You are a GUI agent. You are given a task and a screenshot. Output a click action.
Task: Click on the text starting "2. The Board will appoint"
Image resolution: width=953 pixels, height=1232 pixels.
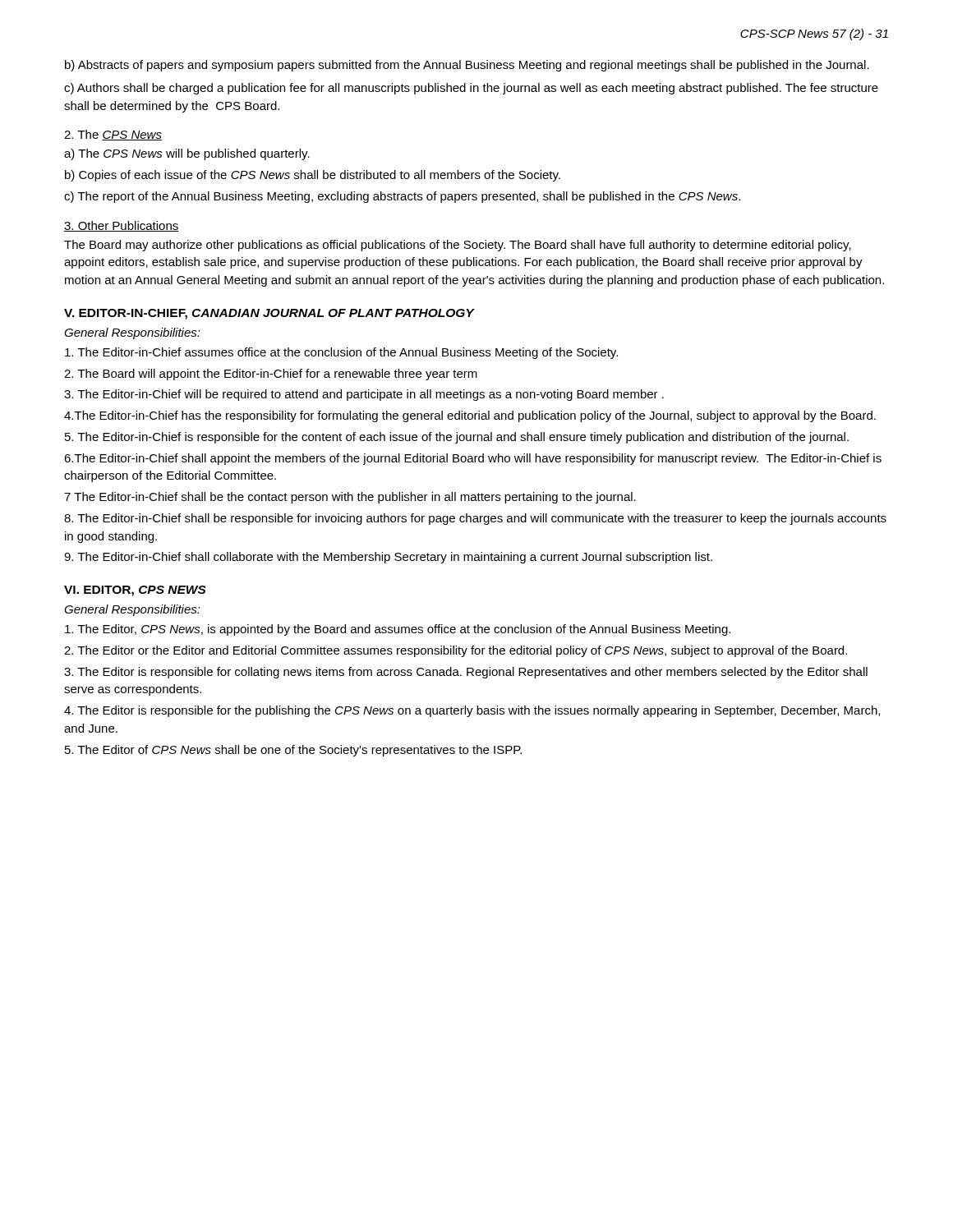pyautogui.click(x=271, y=373)
